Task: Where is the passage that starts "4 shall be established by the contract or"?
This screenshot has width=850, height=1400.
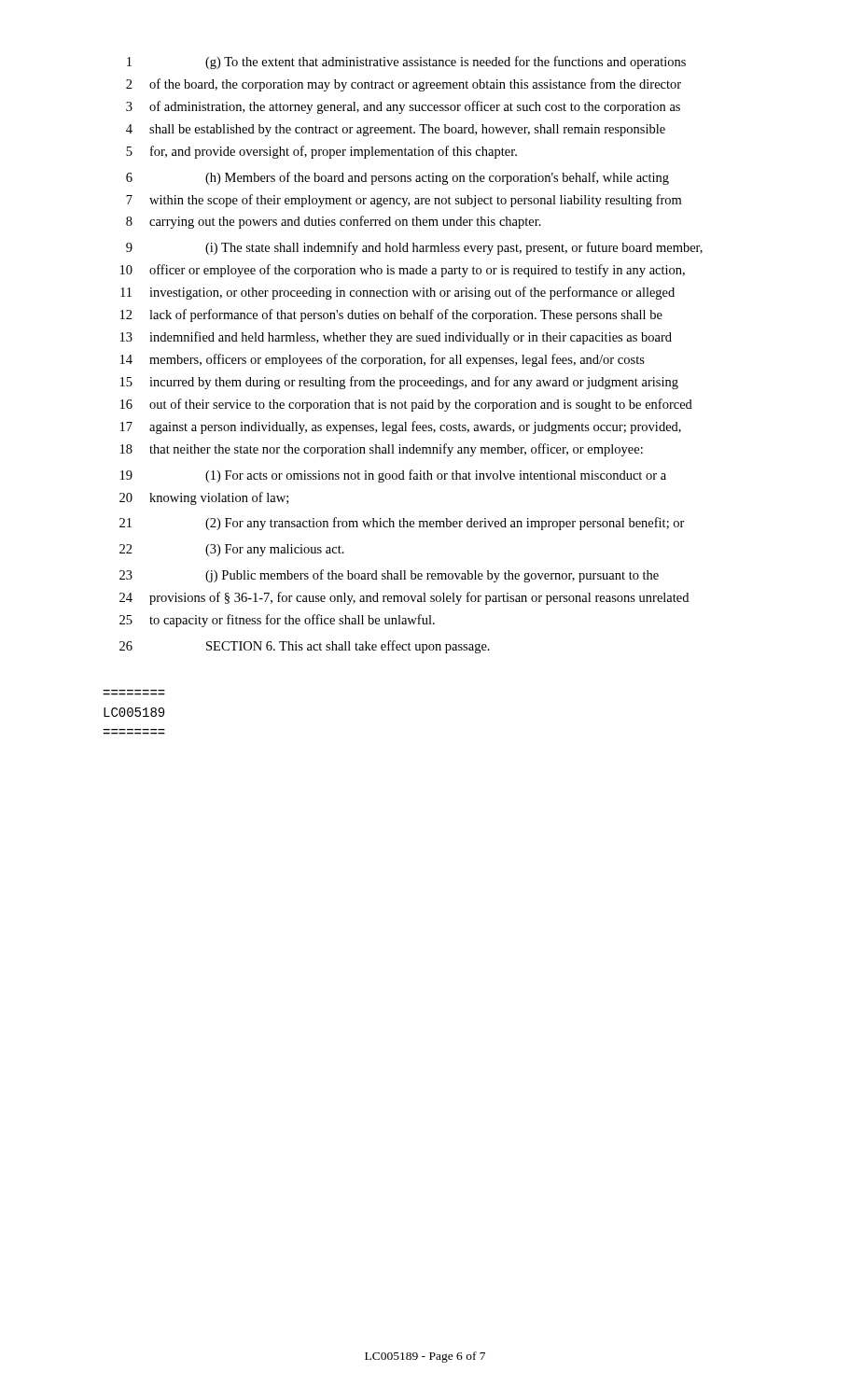Action: [x=434, y=130]
